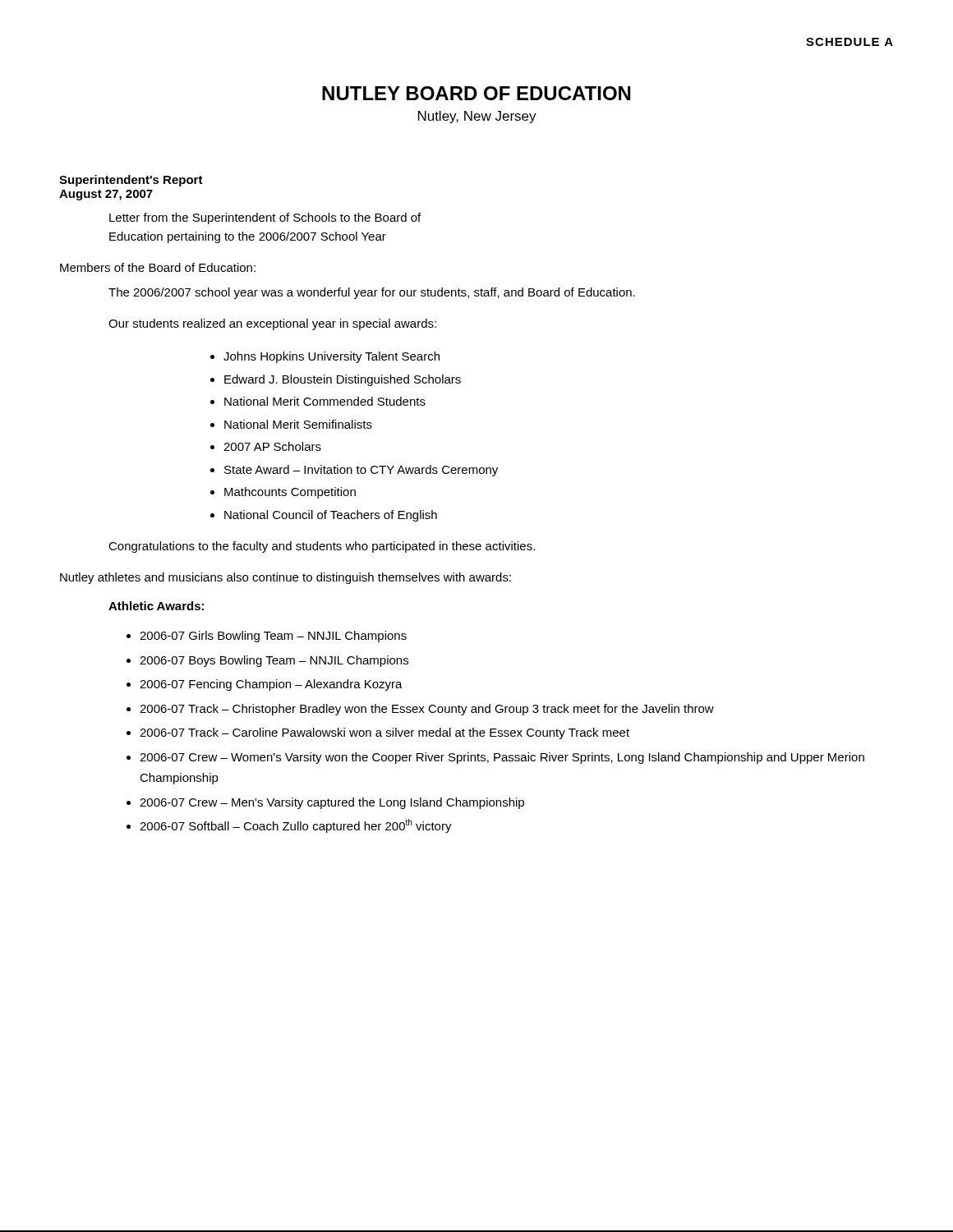Find the list item with the text "Mathcounts Competition"
This screenshot has height=1232, width=953.
290,492
